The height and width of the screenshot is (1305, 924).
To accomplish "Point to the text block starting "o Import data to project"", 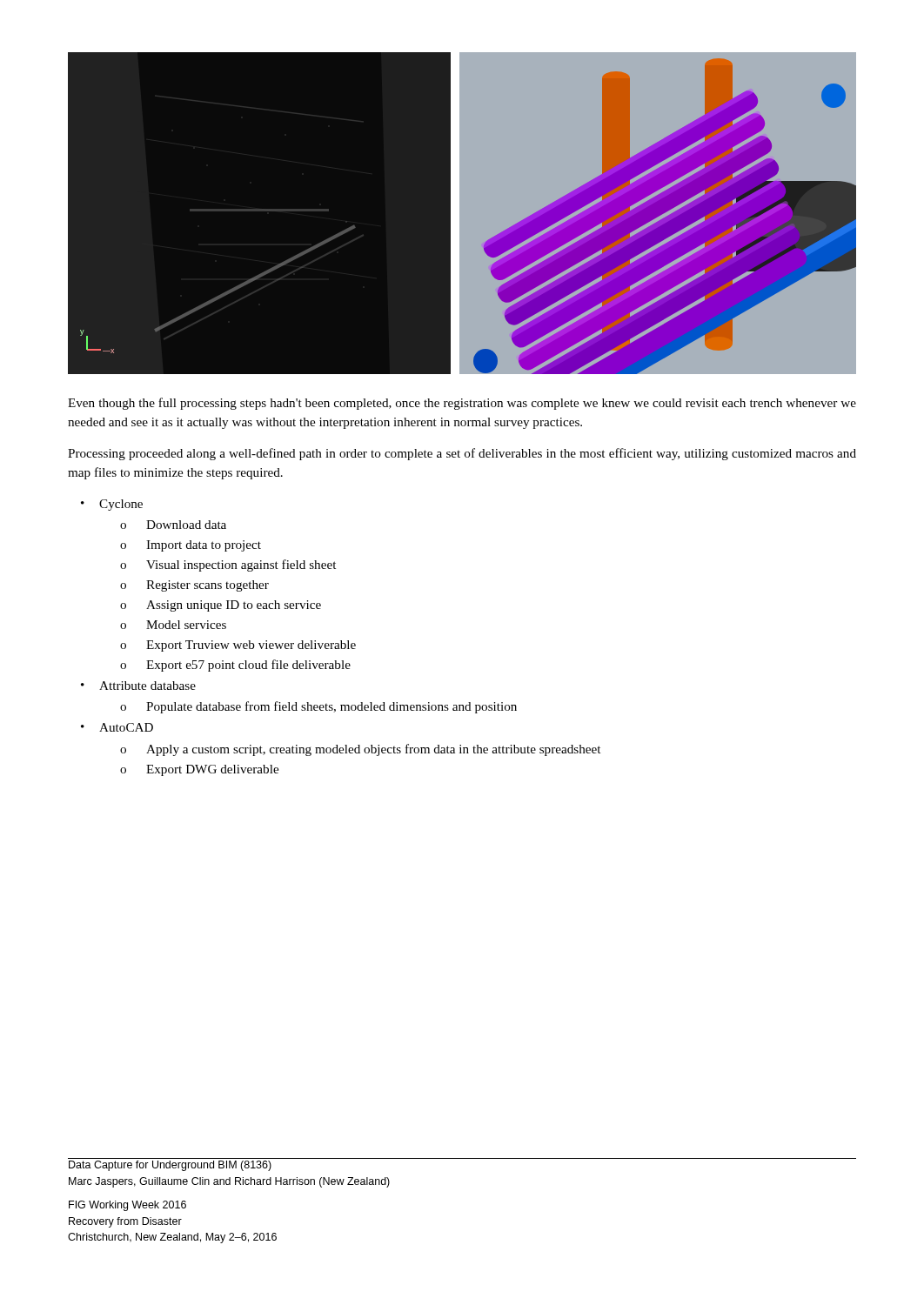I will 191,545.
